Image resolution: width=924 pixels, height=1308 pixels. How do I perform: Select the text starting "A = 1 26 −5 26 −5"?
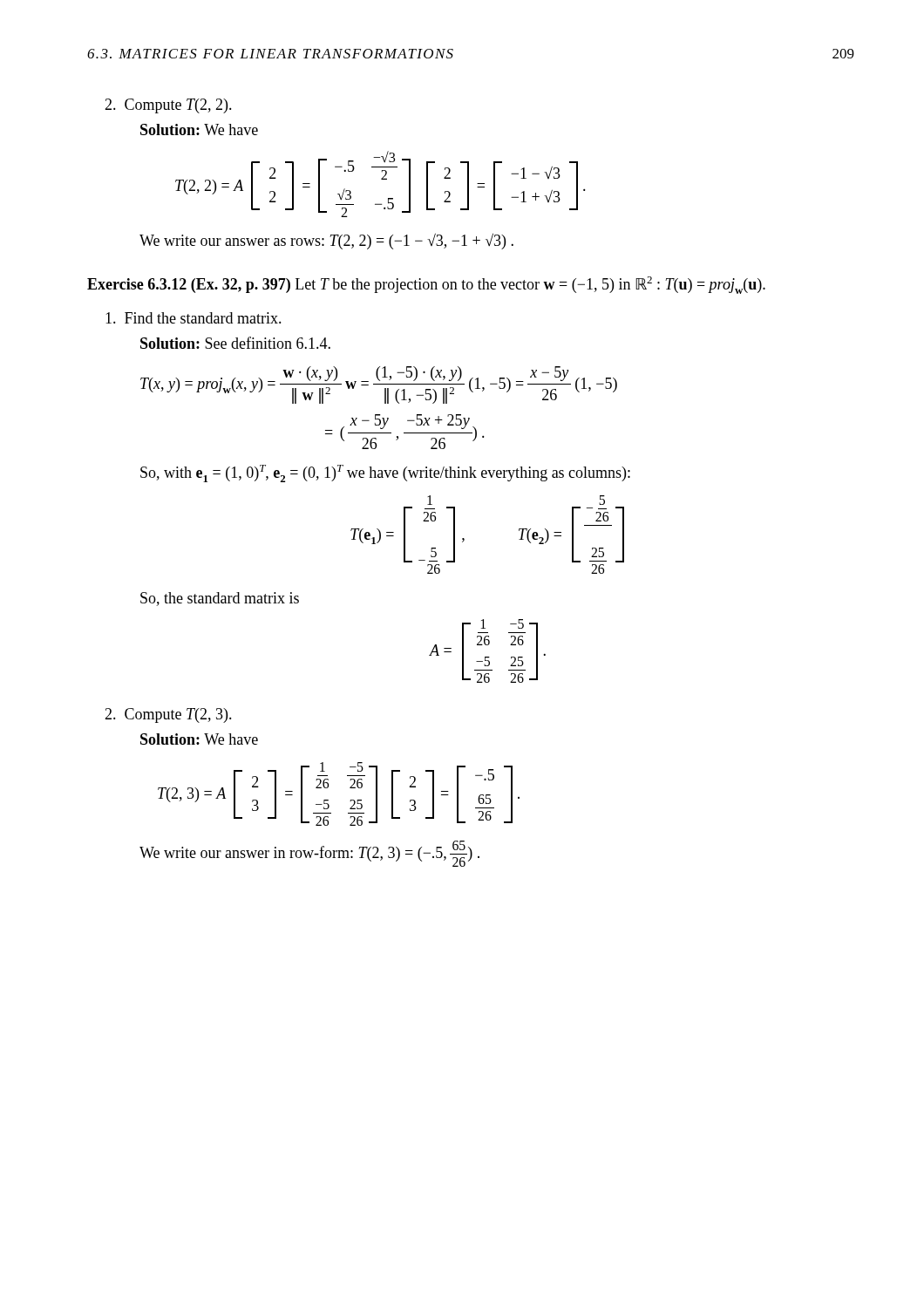coord(488,651)
